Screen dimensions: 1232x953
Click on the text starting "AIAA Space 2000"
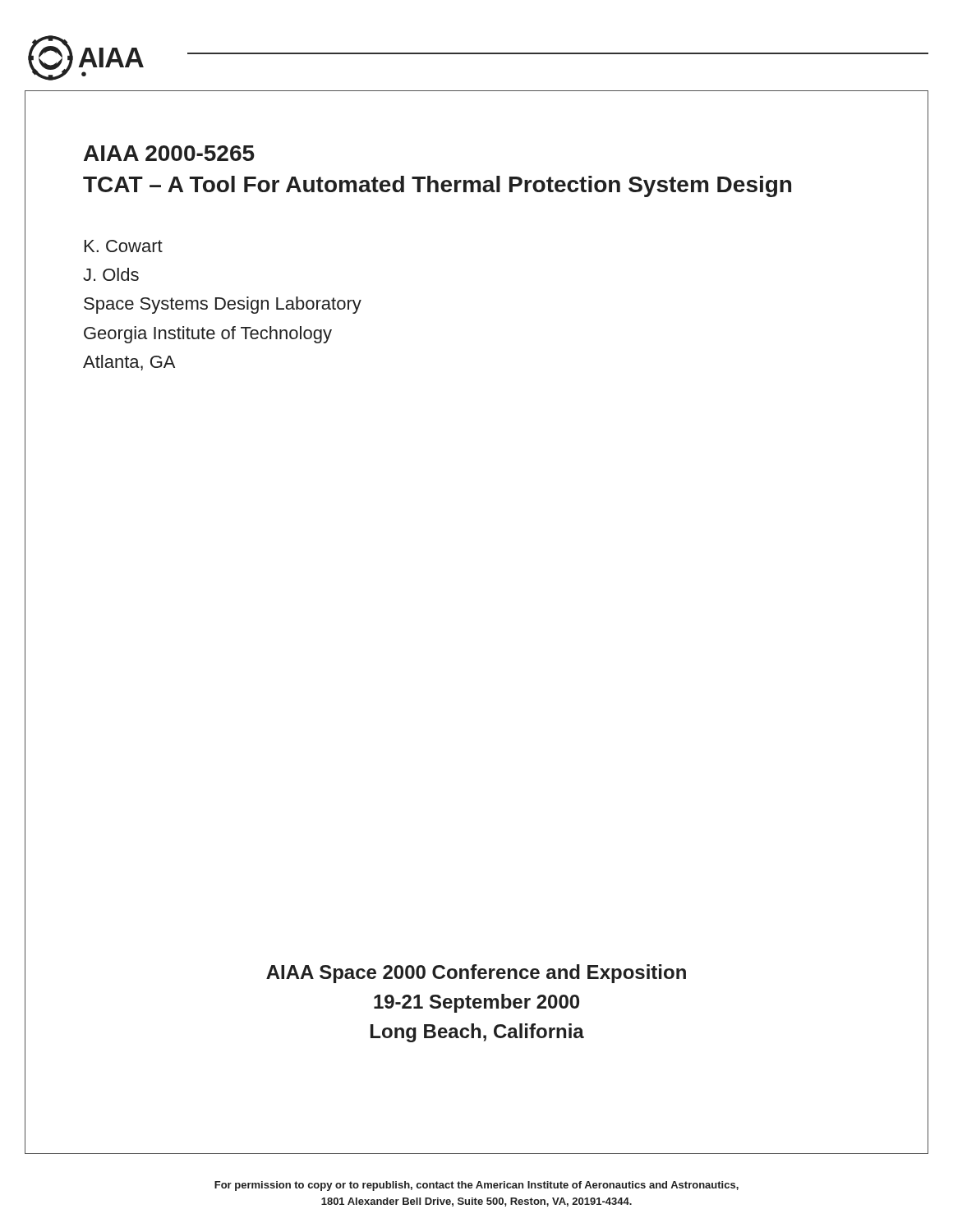pyautogui.click(x=476, y=1002)
